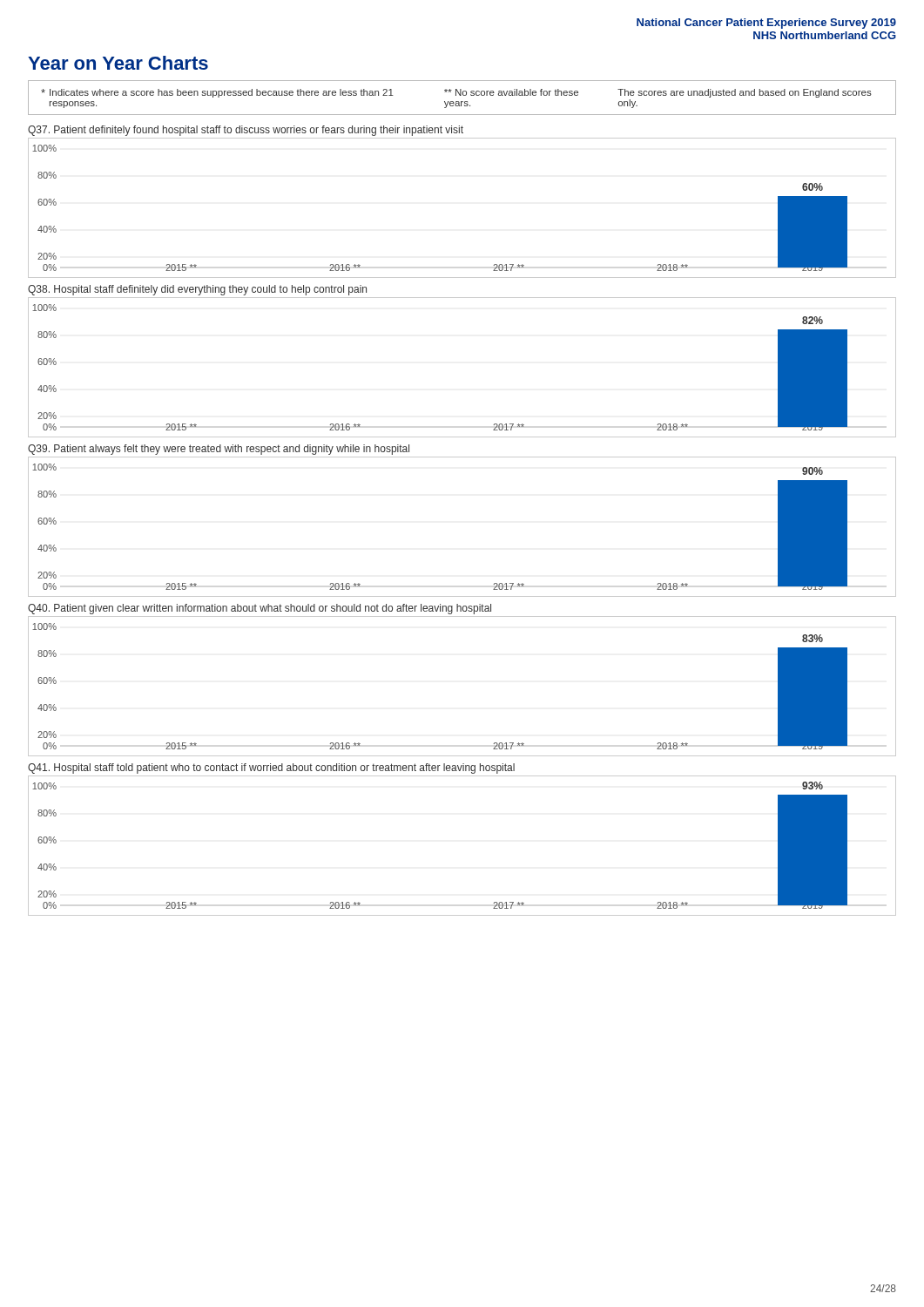Image resolution: width=924 pixels, height=1307 pixels.
Task: Click on the title containing "Year on Year"
Action: 118,63
